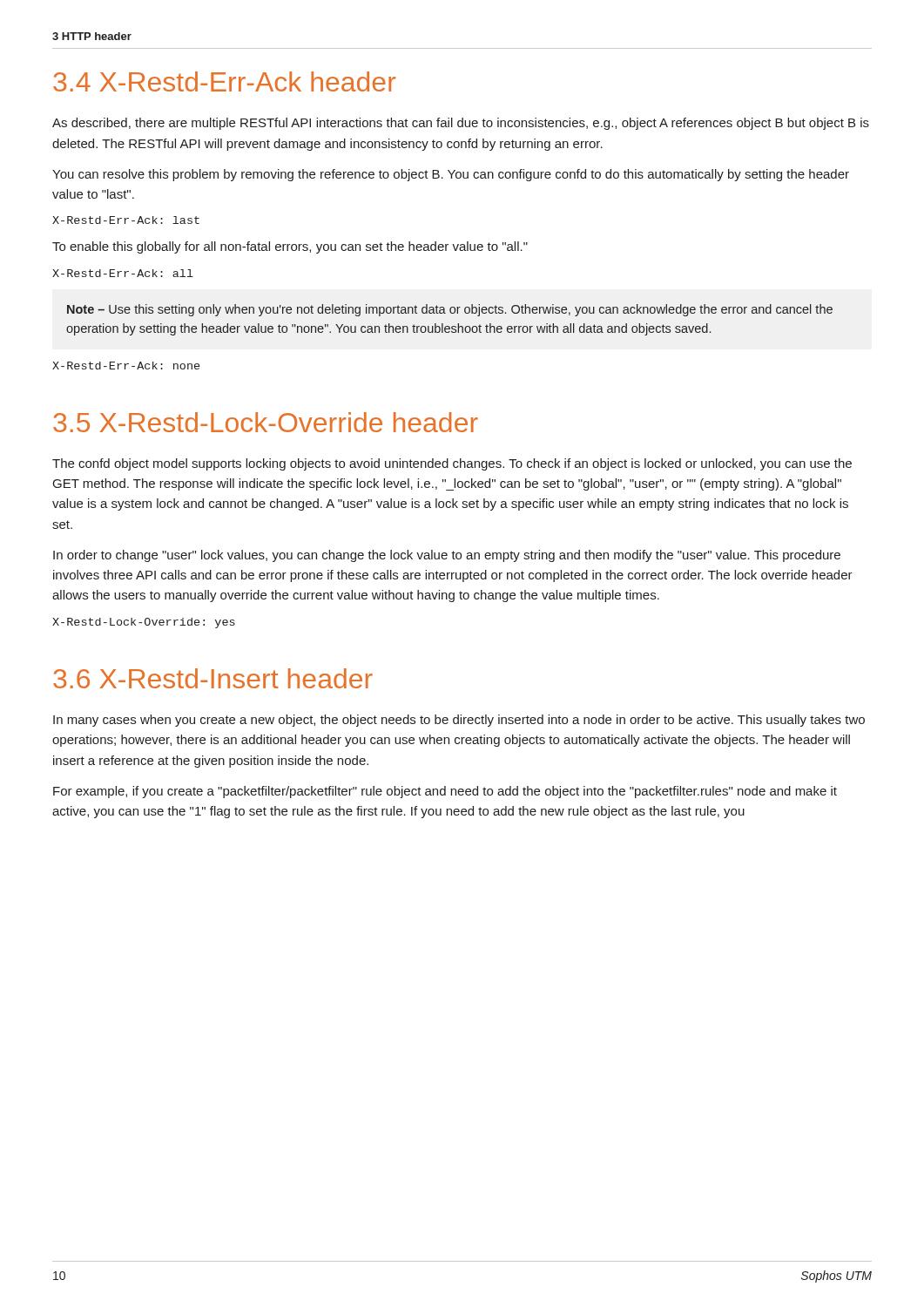Screen dimensions: 1307x924
Task: Select the text starting "X-Restd-Err-Ack: none"
Action: click(126, 366)
